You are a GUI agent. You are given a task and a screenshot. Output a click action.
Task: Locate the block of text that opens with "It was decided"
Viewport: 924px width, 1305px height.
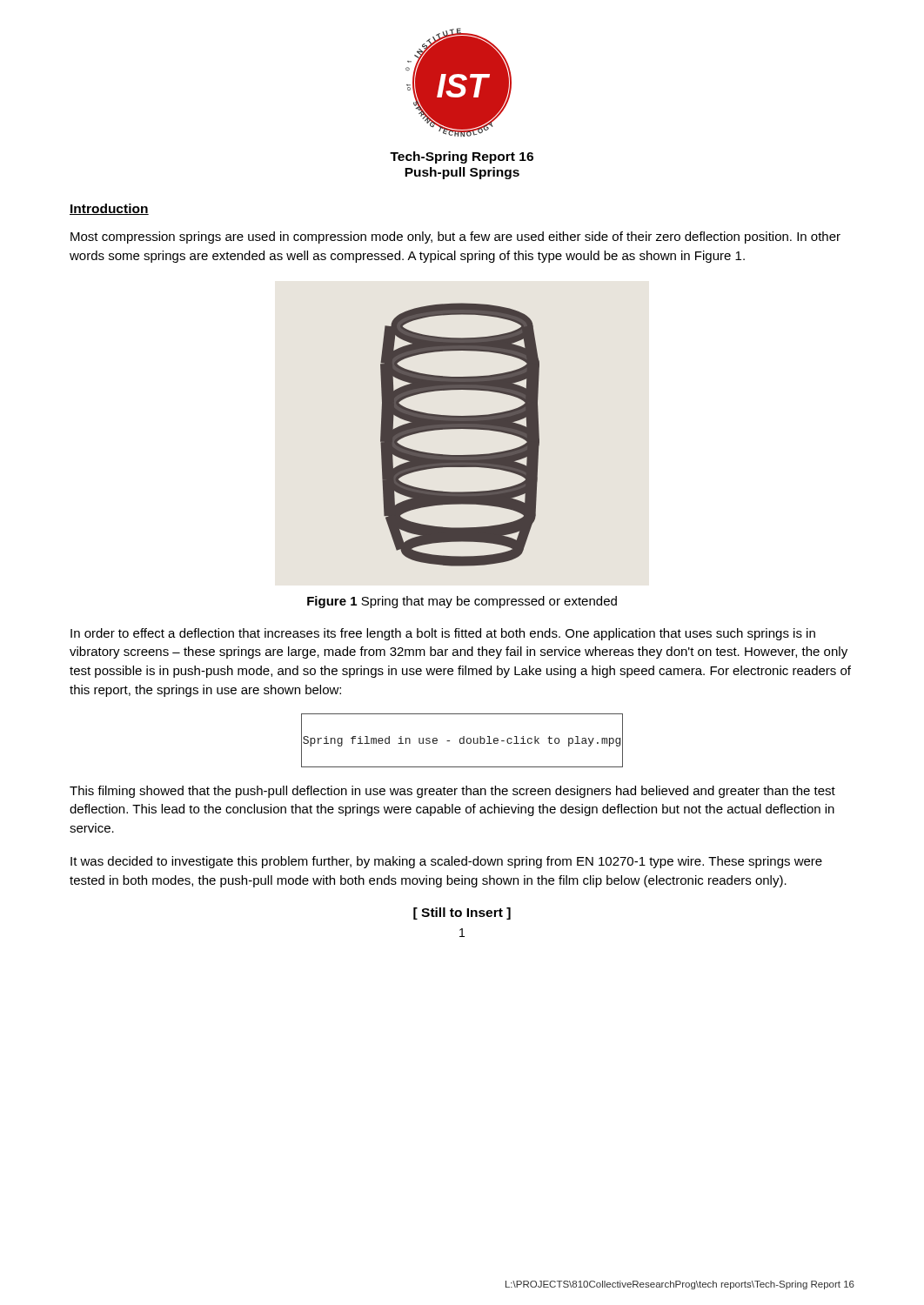point(446,870)
